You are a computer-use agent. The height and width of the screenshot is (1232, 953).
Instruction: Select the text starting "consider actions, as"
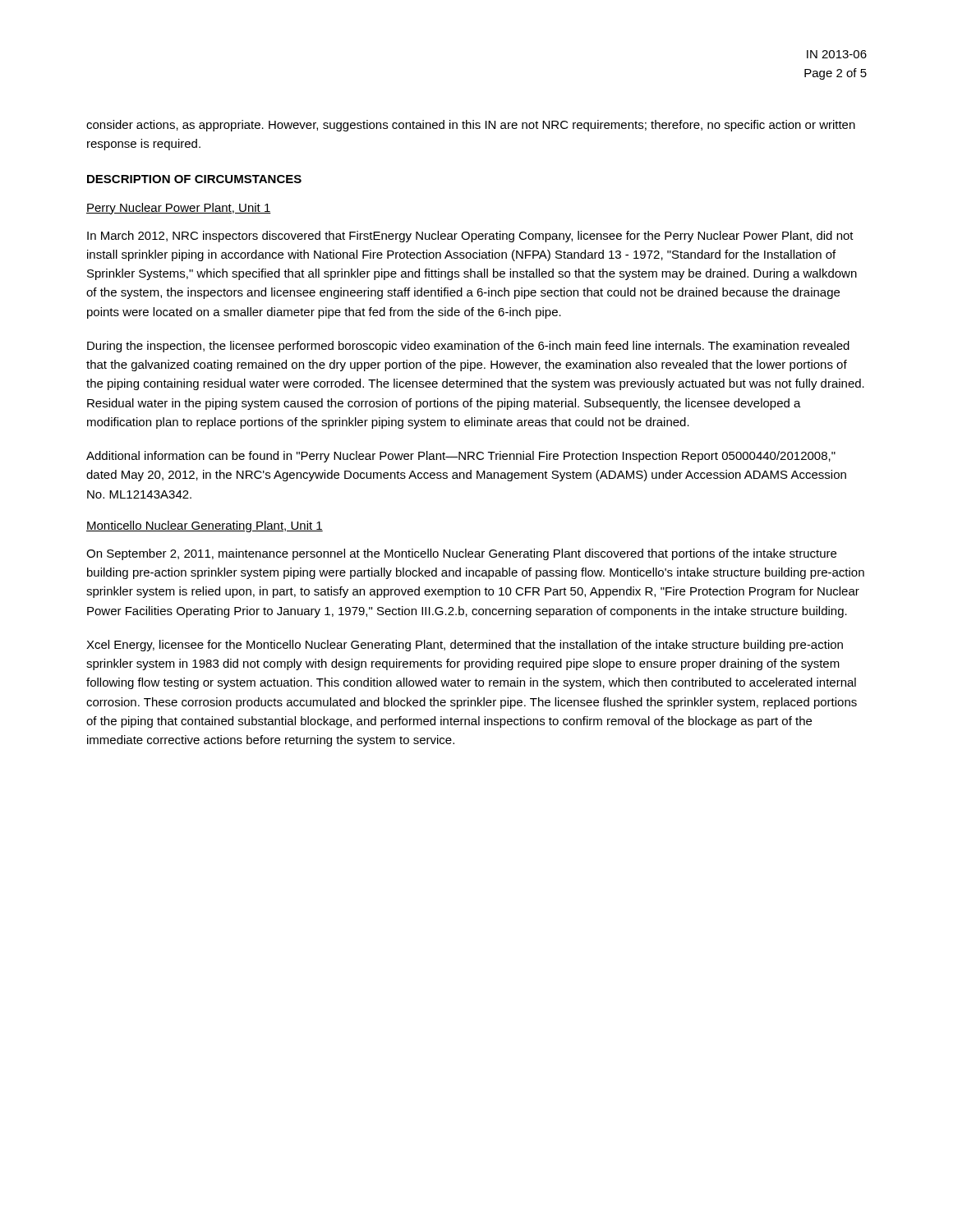pyautogui.click(x=471, y=134)
